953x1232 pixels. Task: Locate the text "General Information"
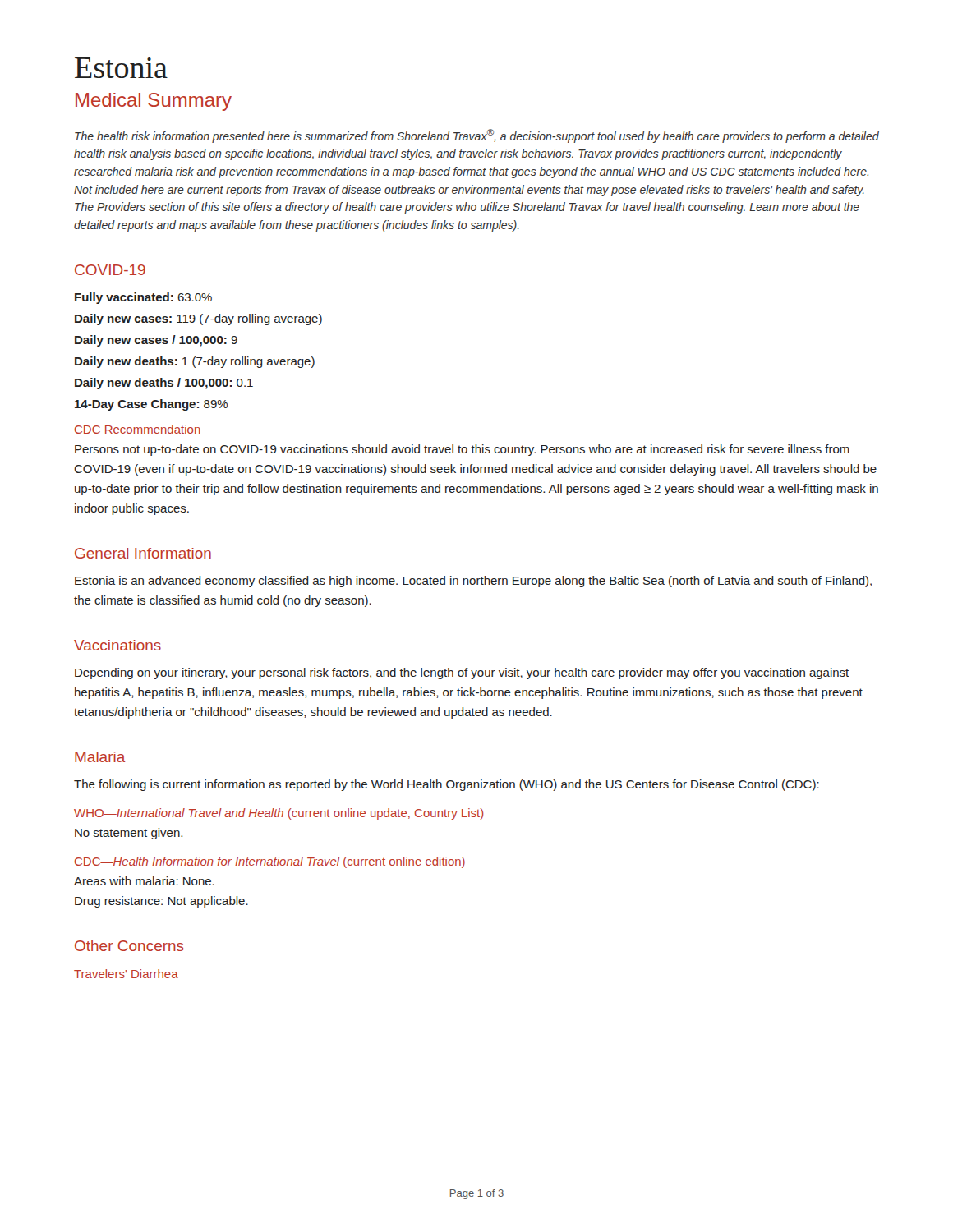[143, 546]
